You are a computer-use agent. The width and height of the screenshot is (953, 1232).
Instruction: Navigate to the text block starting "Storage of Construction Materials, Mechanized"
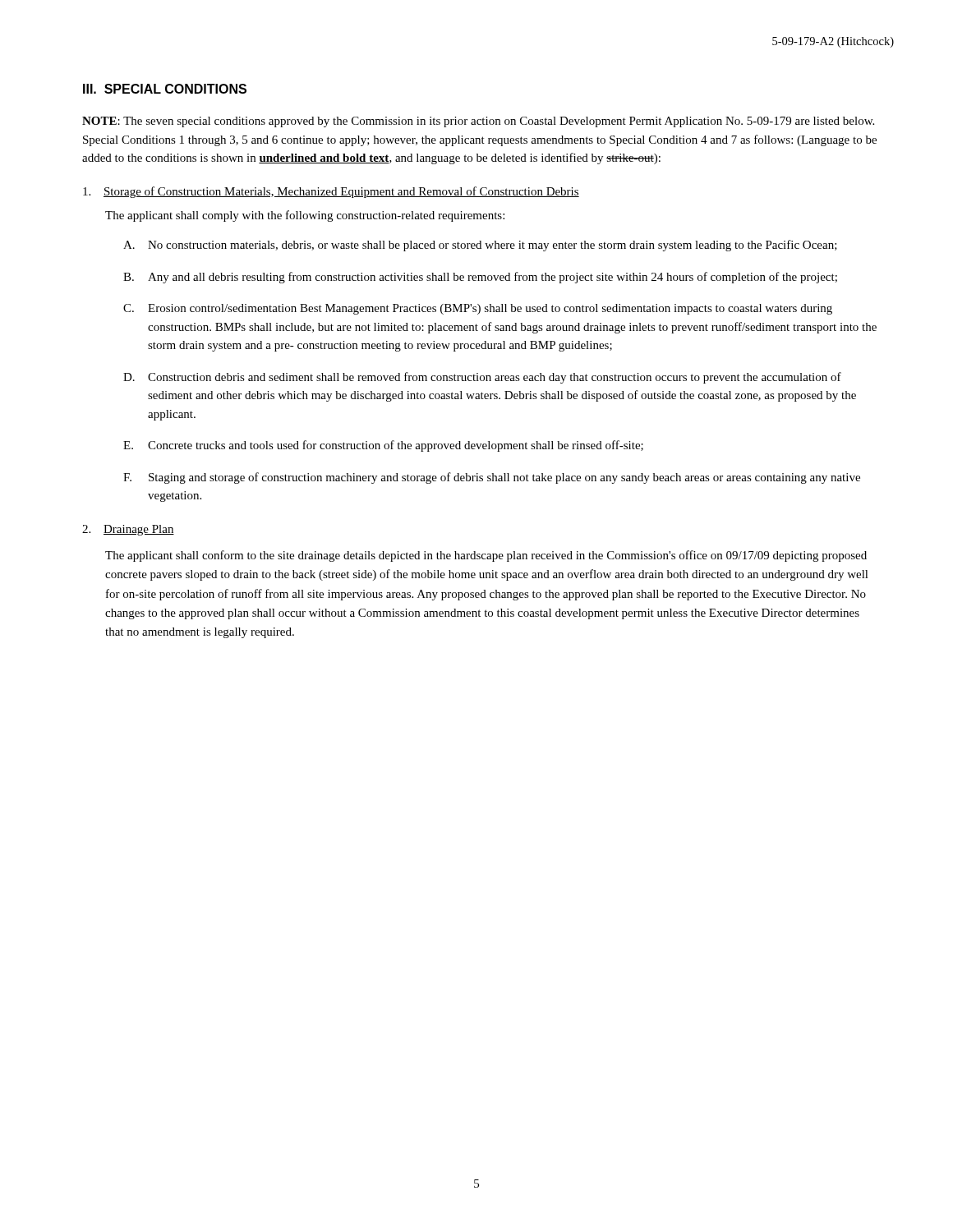pos(331,191)
